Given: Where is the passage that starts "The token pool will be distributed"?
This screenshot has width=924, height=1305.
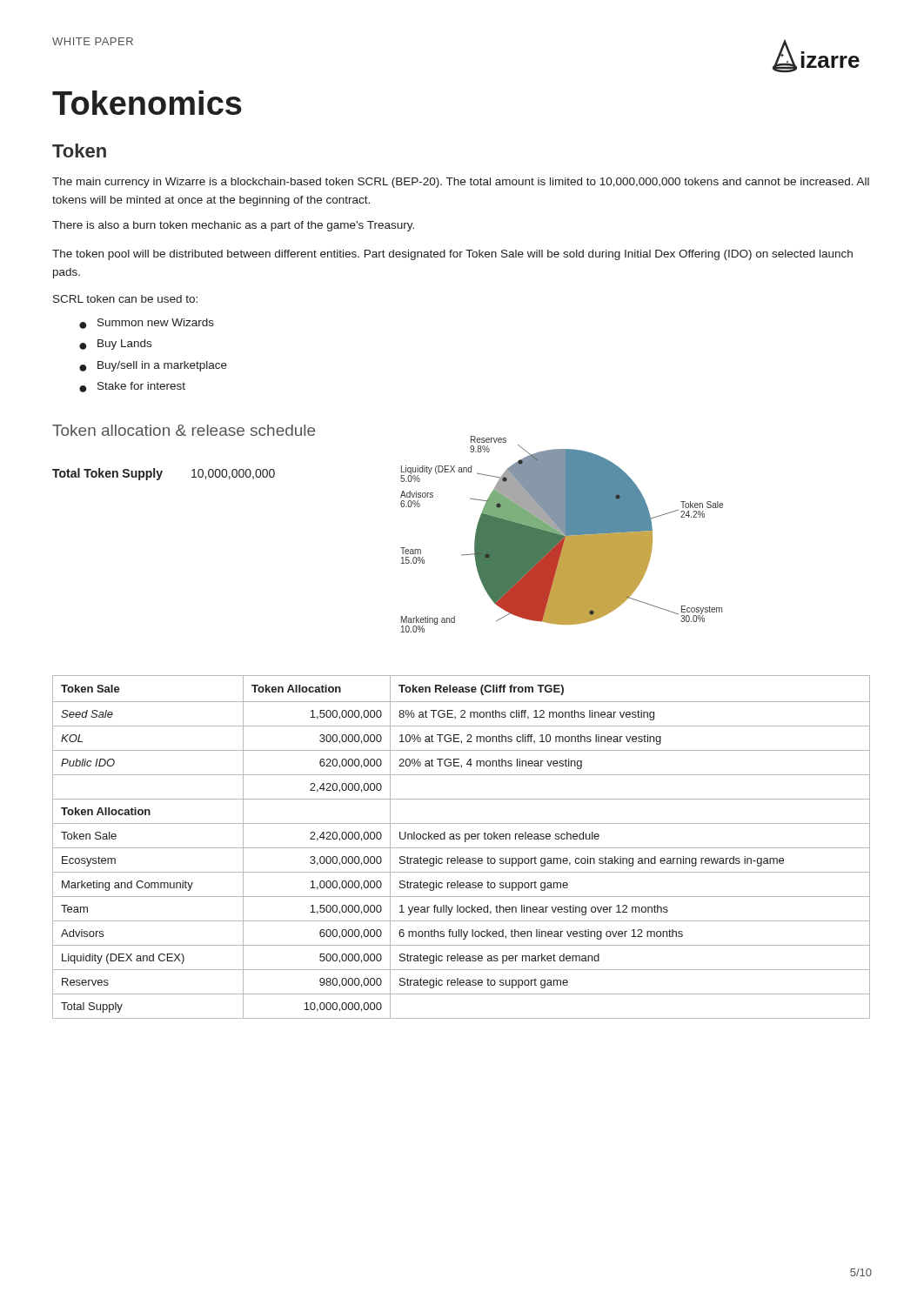Looking at the screenshot, I should [x=453, y=263].
